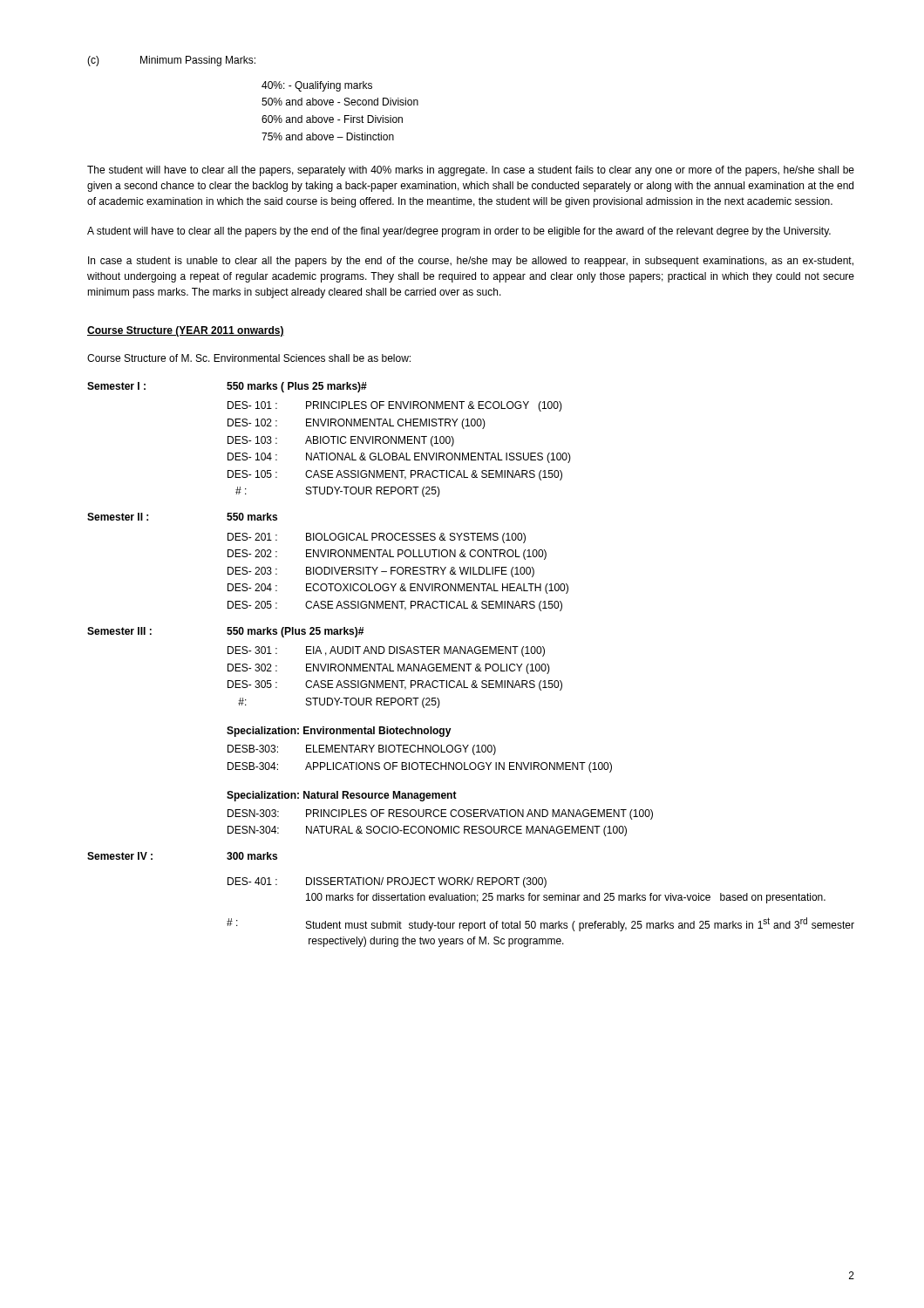Select the region starting "Course Structure of M. Sc. Environmental Sciences shall"
This screenshot has width=924, height=1308.
pos(249,358)
